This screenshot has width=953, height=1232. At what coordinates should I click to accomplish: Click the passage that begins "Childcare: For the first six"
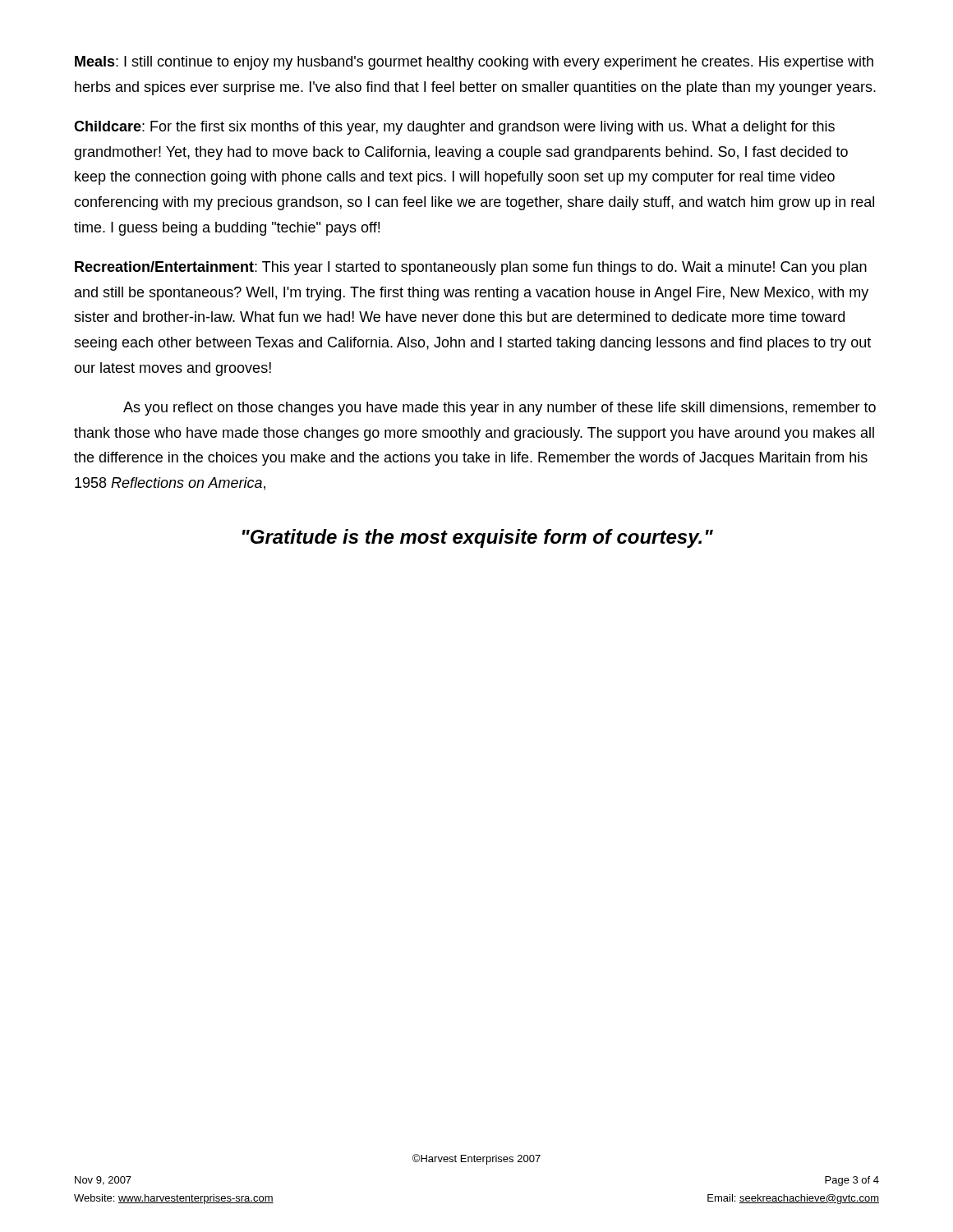coord(475,177)
